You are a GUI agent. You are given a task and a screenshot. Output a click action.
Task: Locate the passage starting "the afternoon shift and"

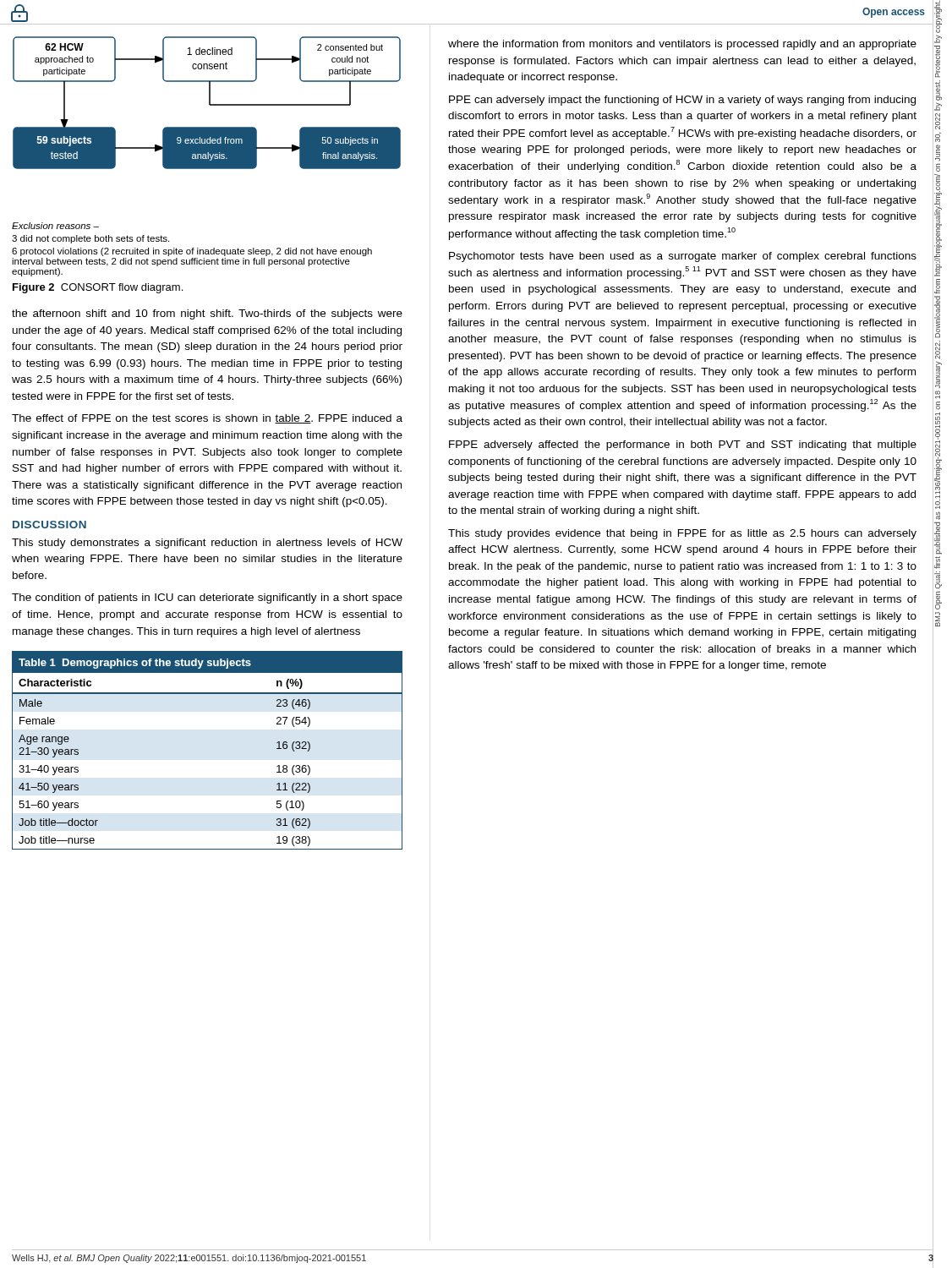[x=207, y=355]
